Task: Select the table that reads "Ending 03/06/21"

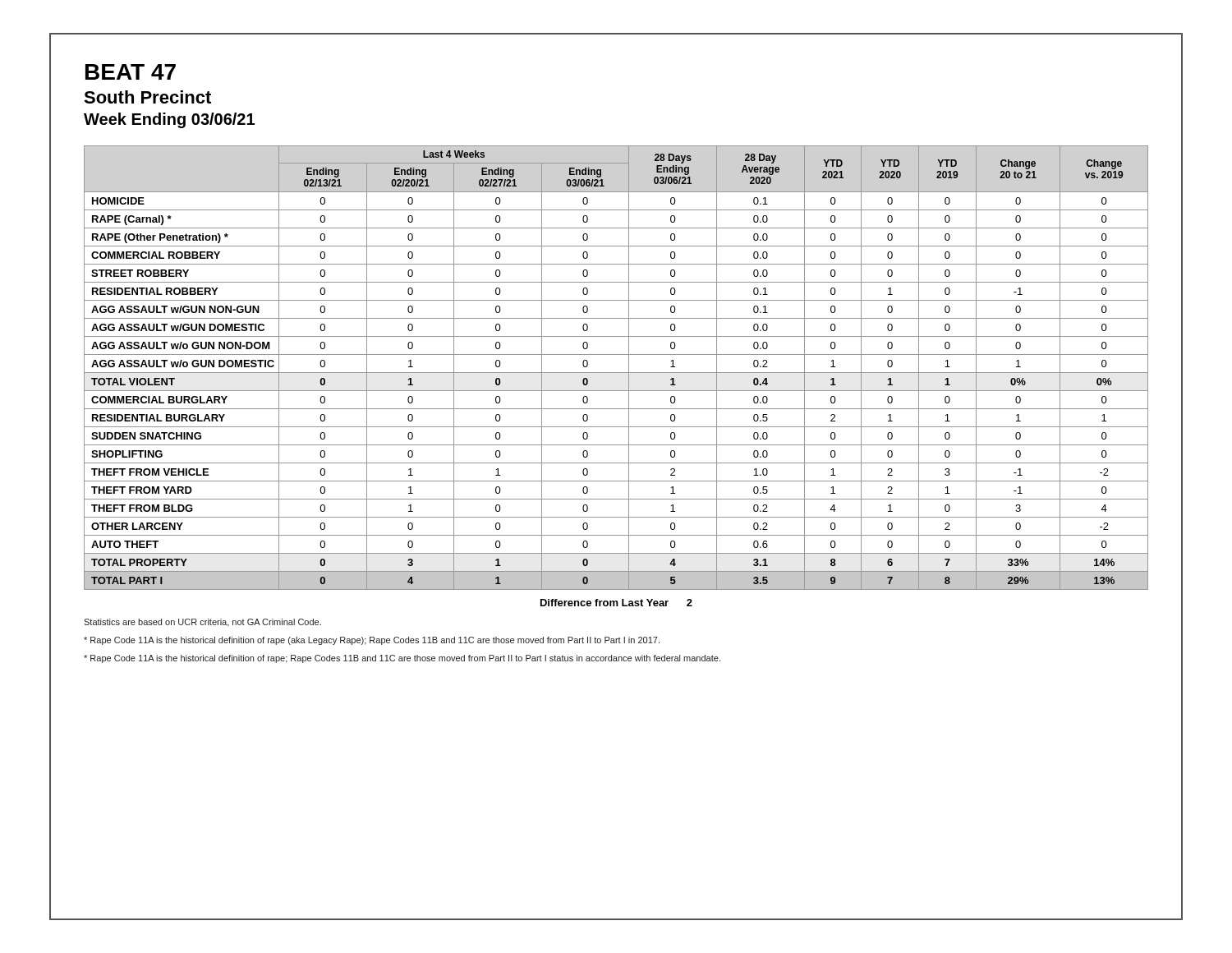Action: point(616,377)
